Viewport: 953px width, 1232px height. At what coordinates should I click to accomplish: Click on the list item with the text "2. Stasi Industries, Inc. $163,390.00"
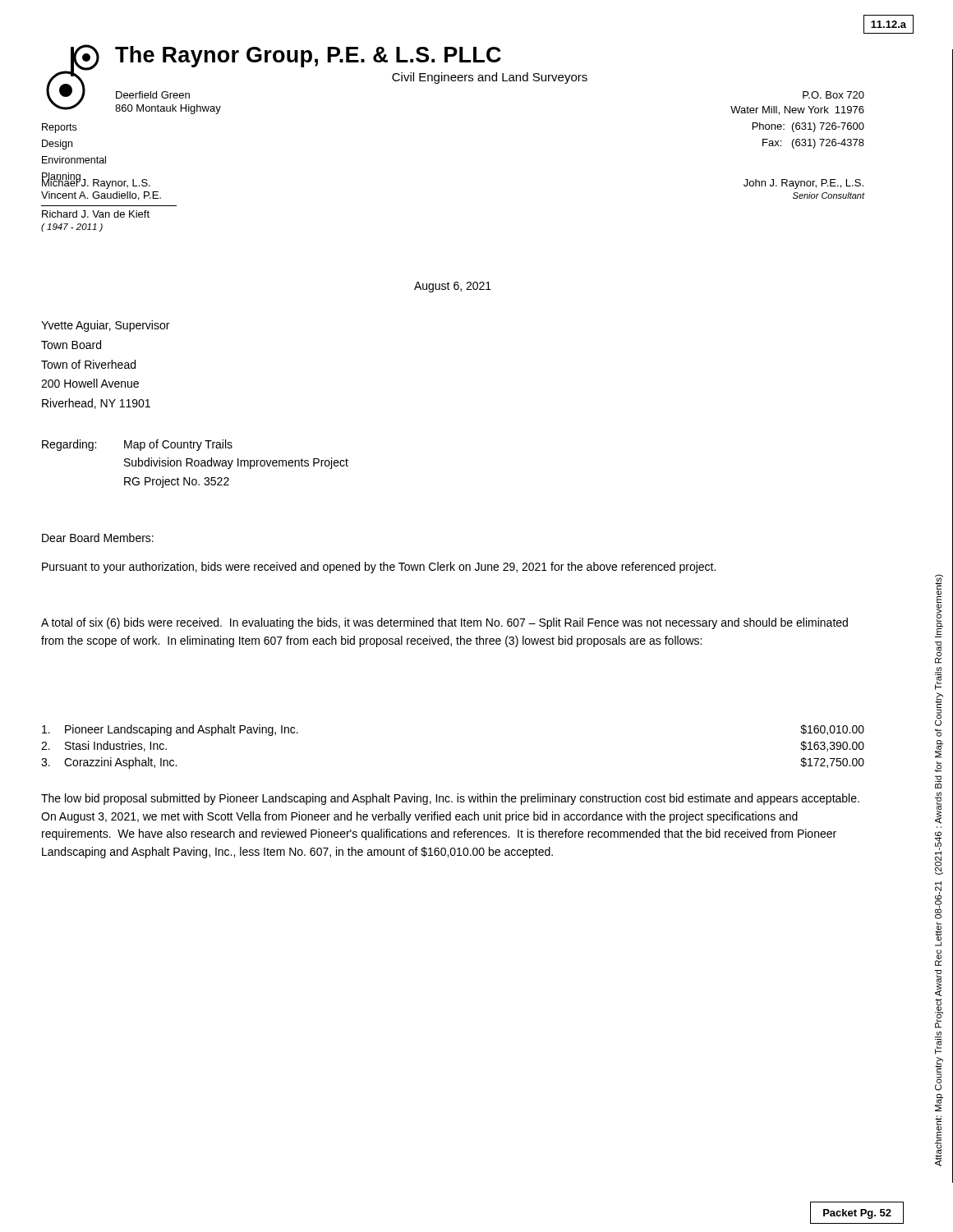(110, 746)
